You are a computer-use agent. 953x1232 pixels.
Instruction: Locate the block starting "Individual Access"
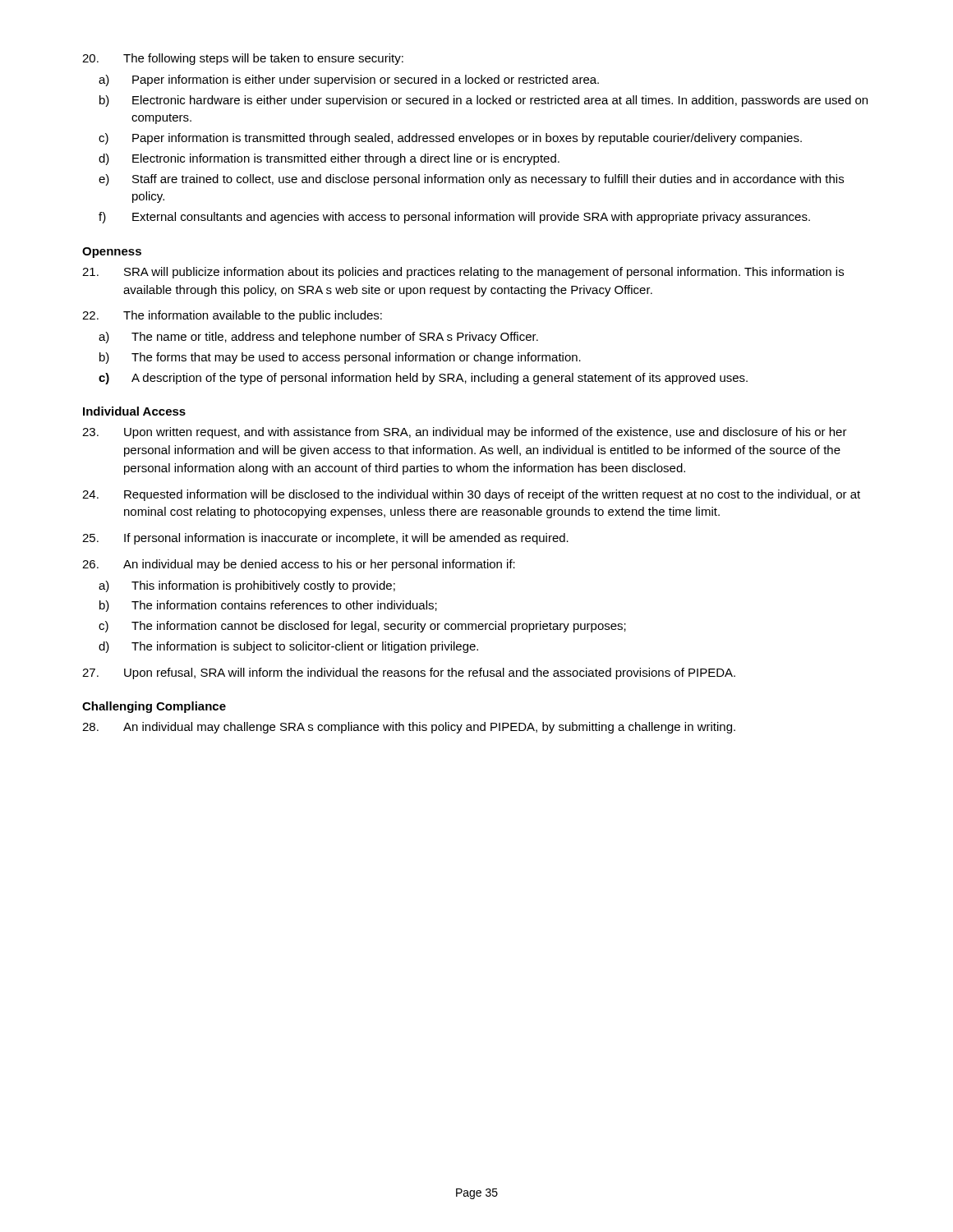point(134,411)
